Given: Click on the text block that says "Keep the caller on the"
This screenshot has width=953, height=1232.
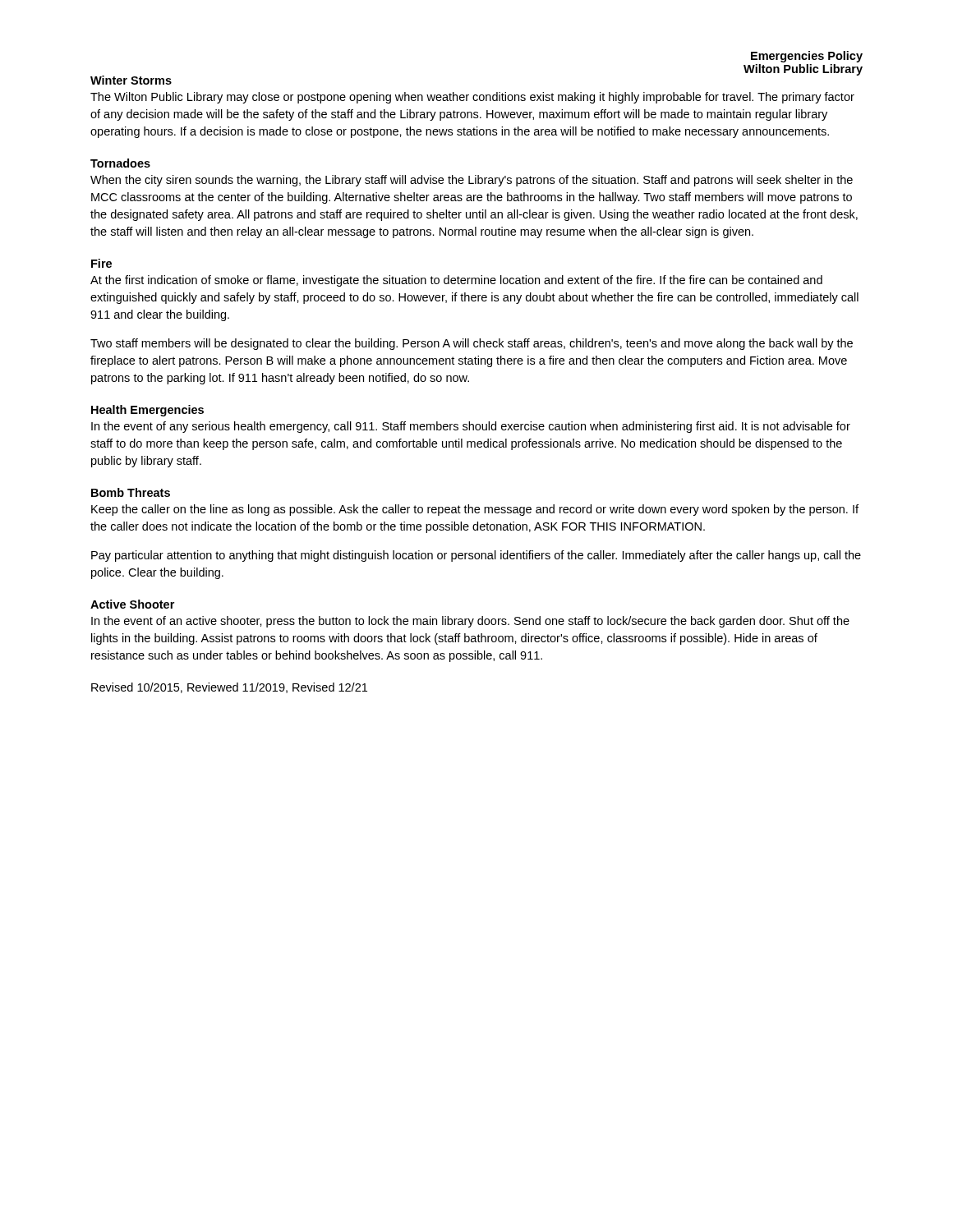Looking at the screenshot, I should tap(476, 518).
